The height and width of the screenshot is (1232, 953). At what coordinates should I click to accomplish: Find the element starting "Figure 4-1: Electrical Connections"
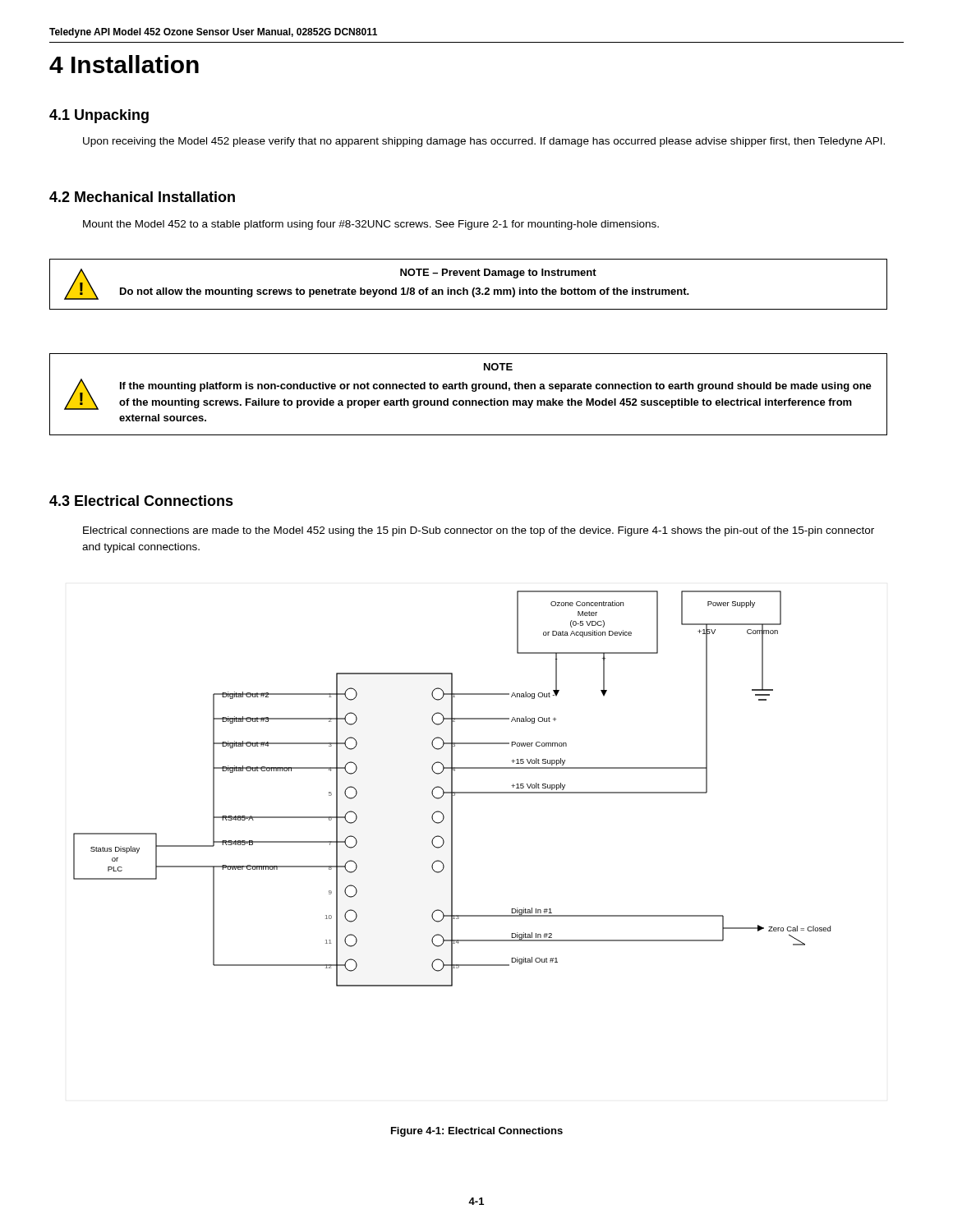tap(476, 1131)
